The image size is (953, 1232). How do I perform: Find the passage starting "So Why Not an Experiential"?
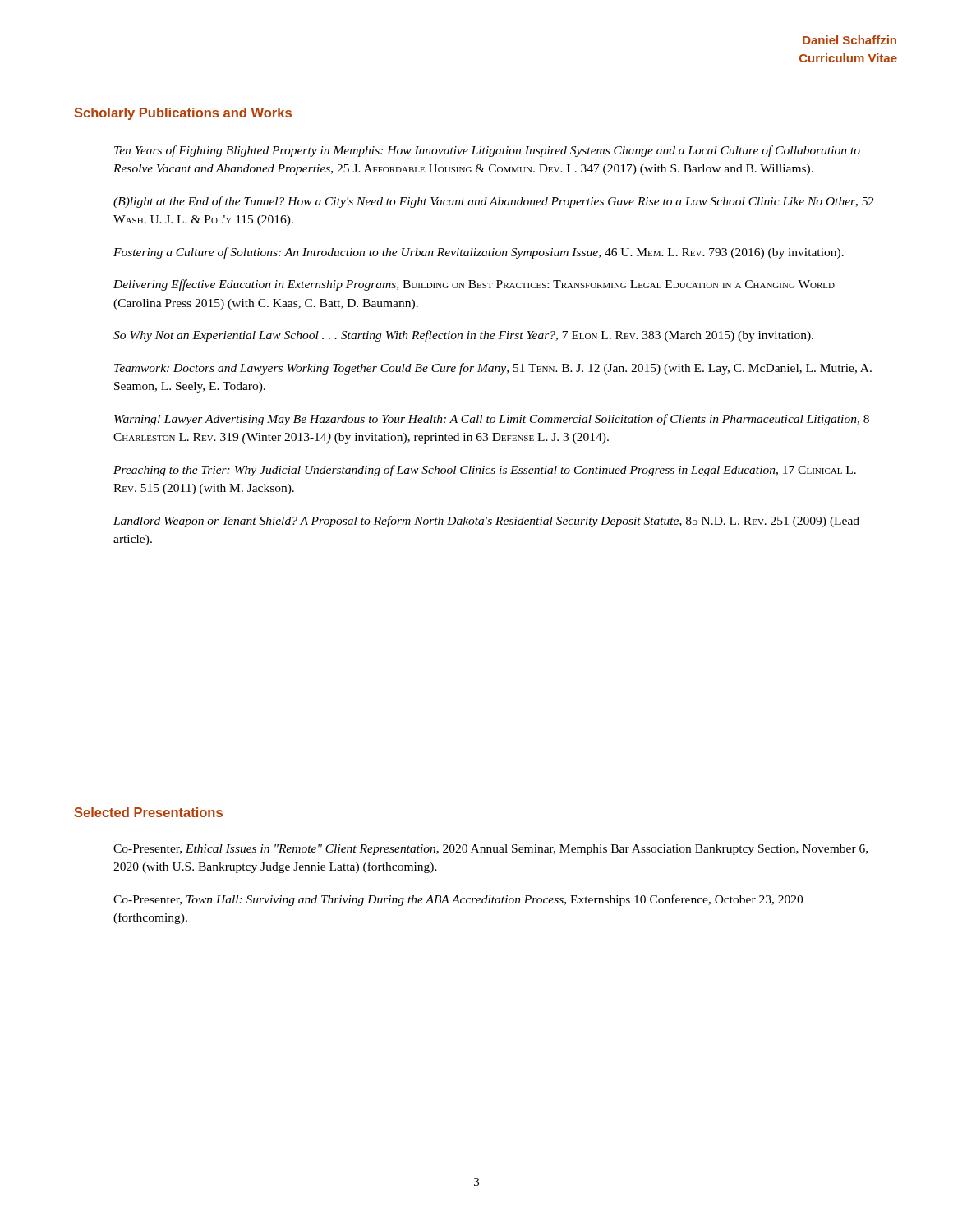(496, 336)
